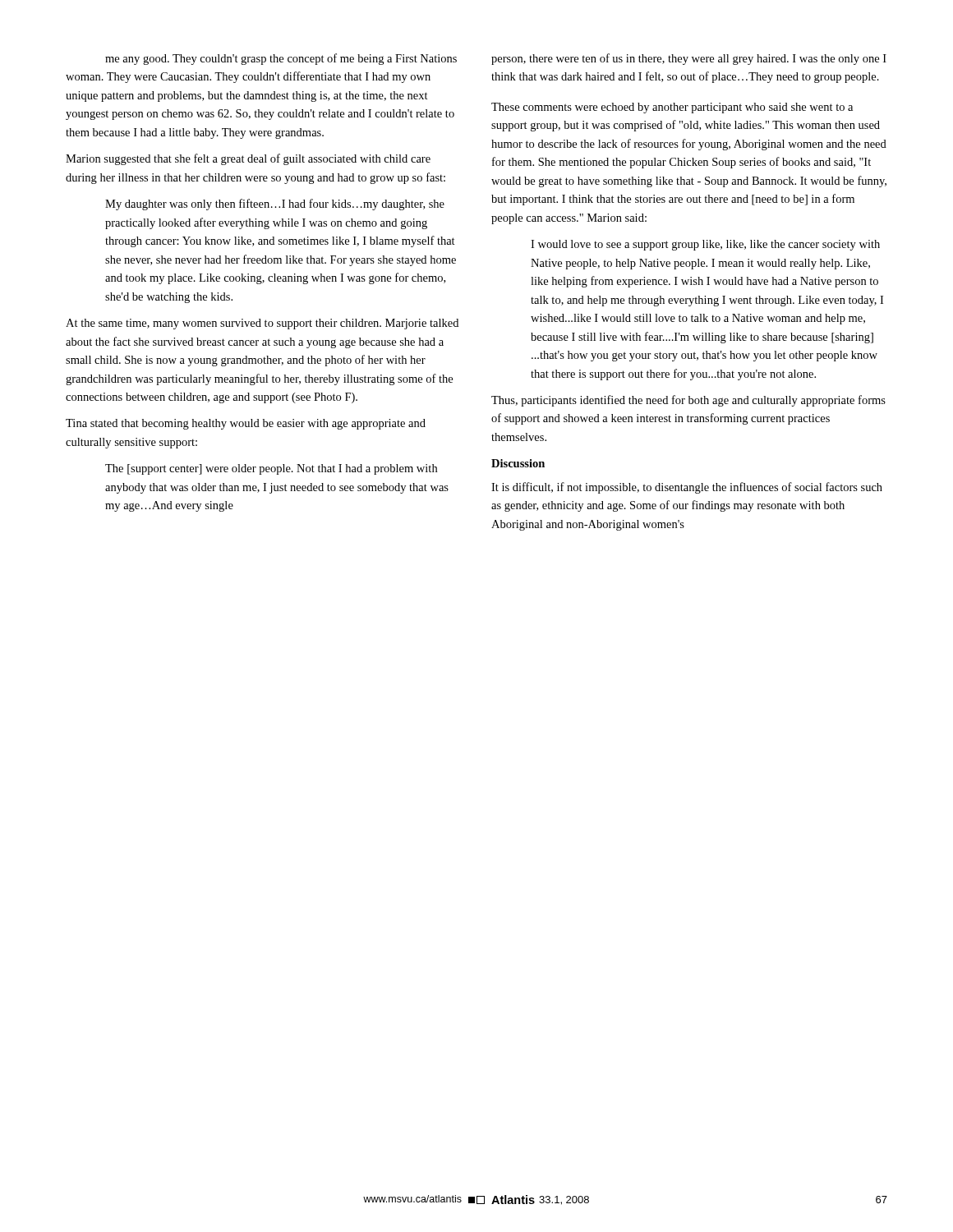Click on the text block that says "Tina stated that becoming healthy would be easier"
Image resolution: width=953 pixels, height=1232 pixels.
(264, 433)
